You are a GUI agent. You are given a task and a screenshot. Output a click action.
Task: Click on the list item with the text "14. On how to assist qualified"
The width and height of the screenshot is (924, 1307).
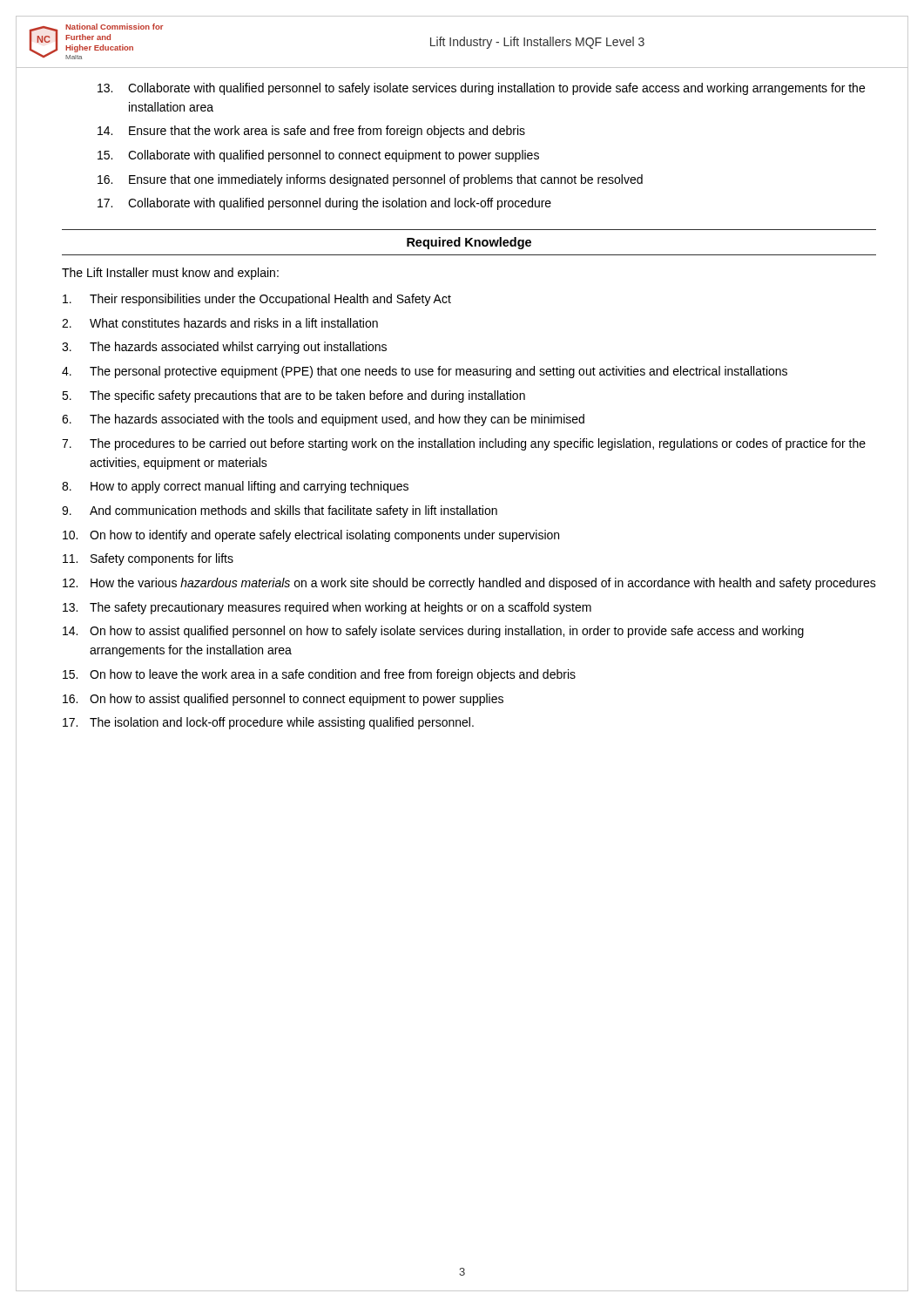pyautogui.click(x=469, y=641)
